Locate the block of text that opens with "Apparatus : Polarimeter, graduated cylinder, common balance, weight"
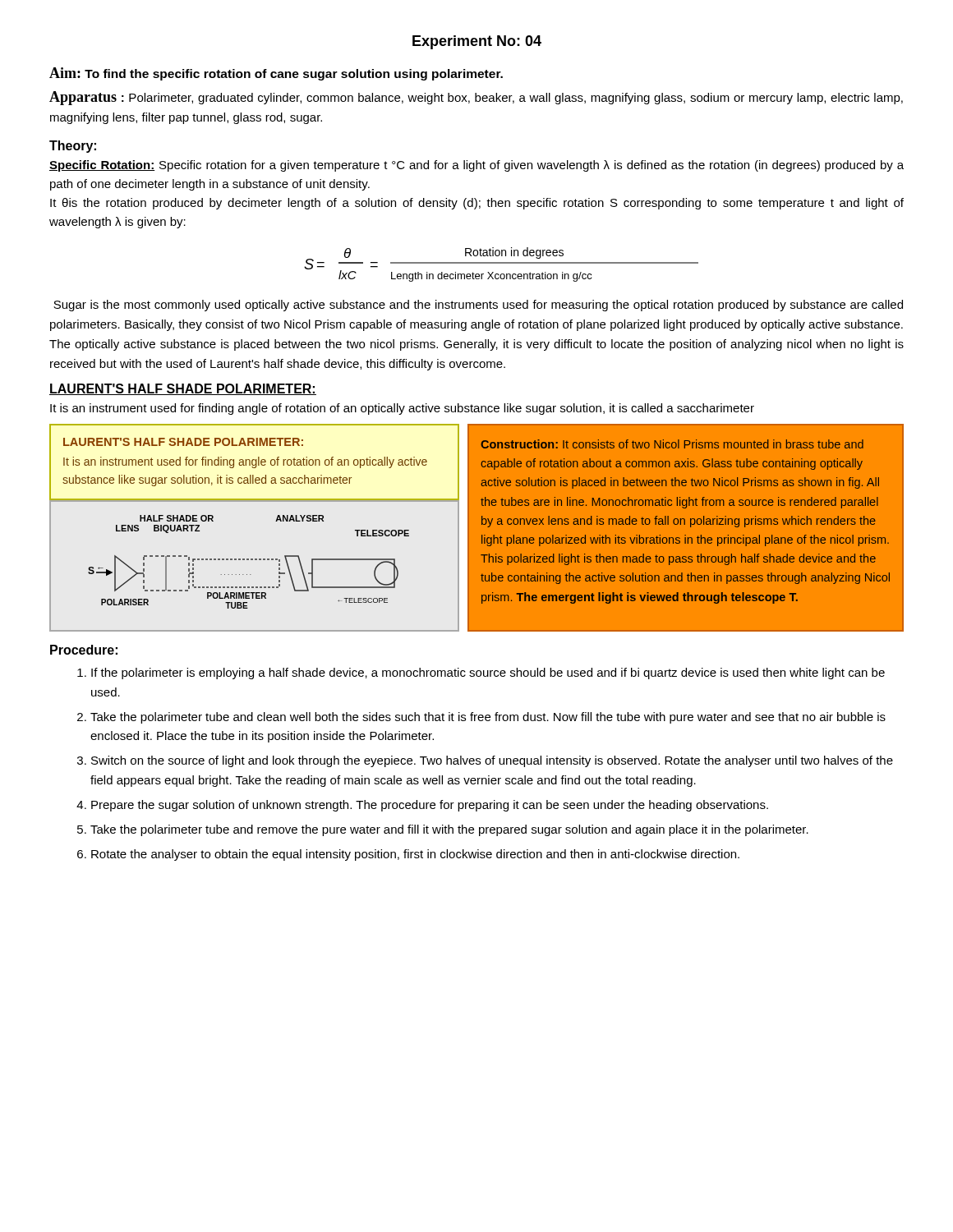 (x=476, y=106)
